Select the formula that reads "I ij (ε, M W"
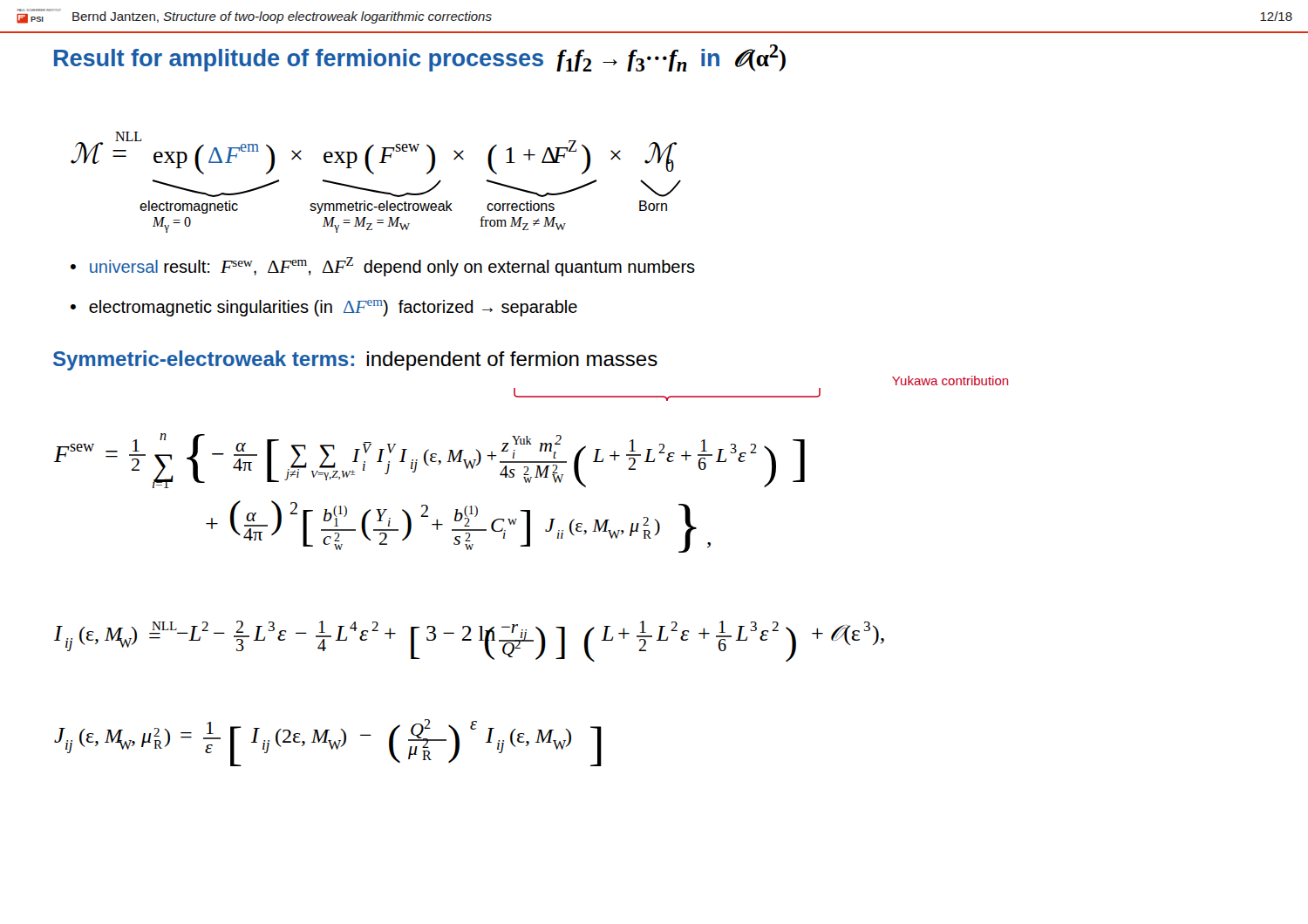Screen dimensions: 924x1308 654,636
